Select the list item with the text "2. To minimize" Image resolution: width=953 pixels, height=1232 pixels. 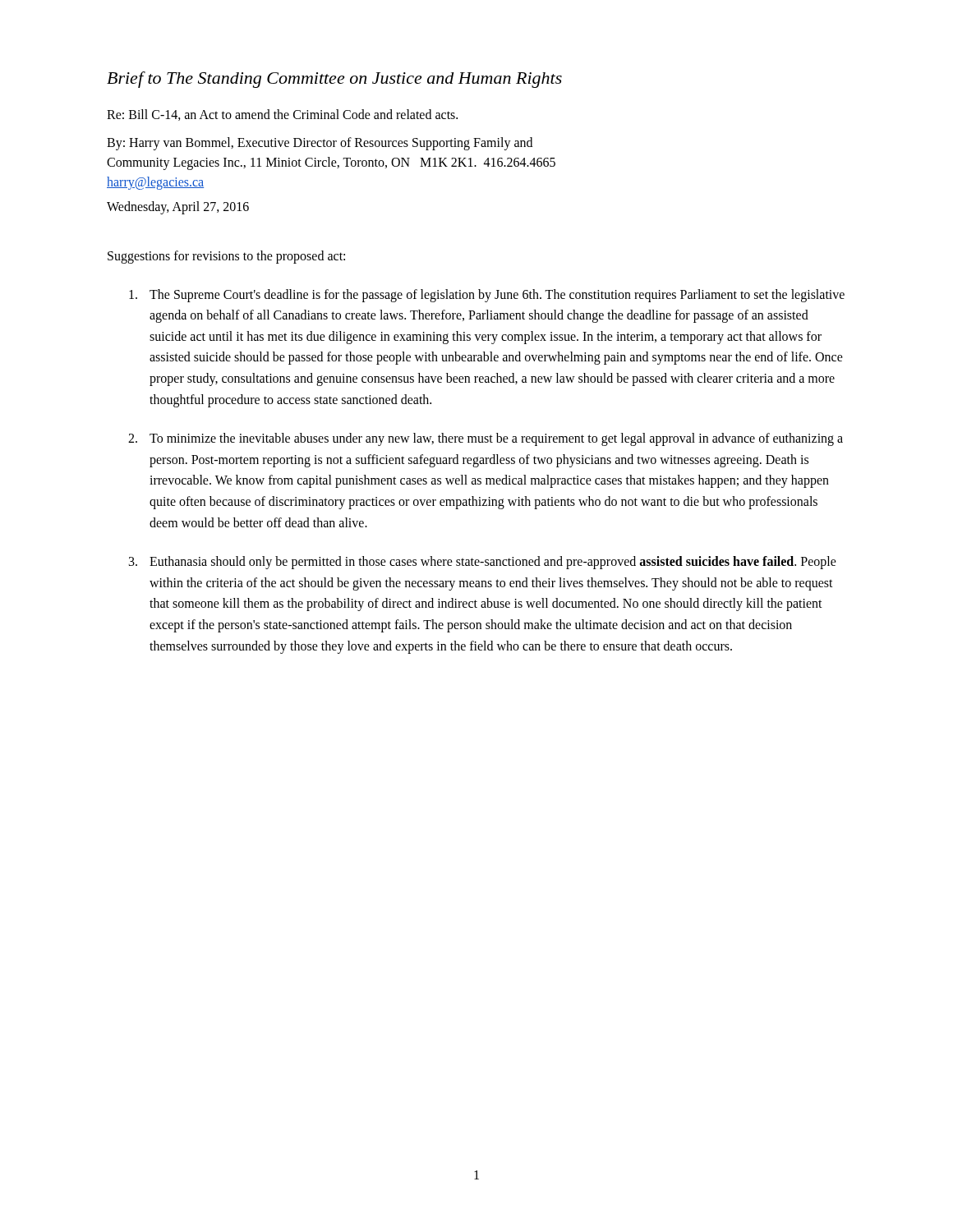(x=476, y=481)
